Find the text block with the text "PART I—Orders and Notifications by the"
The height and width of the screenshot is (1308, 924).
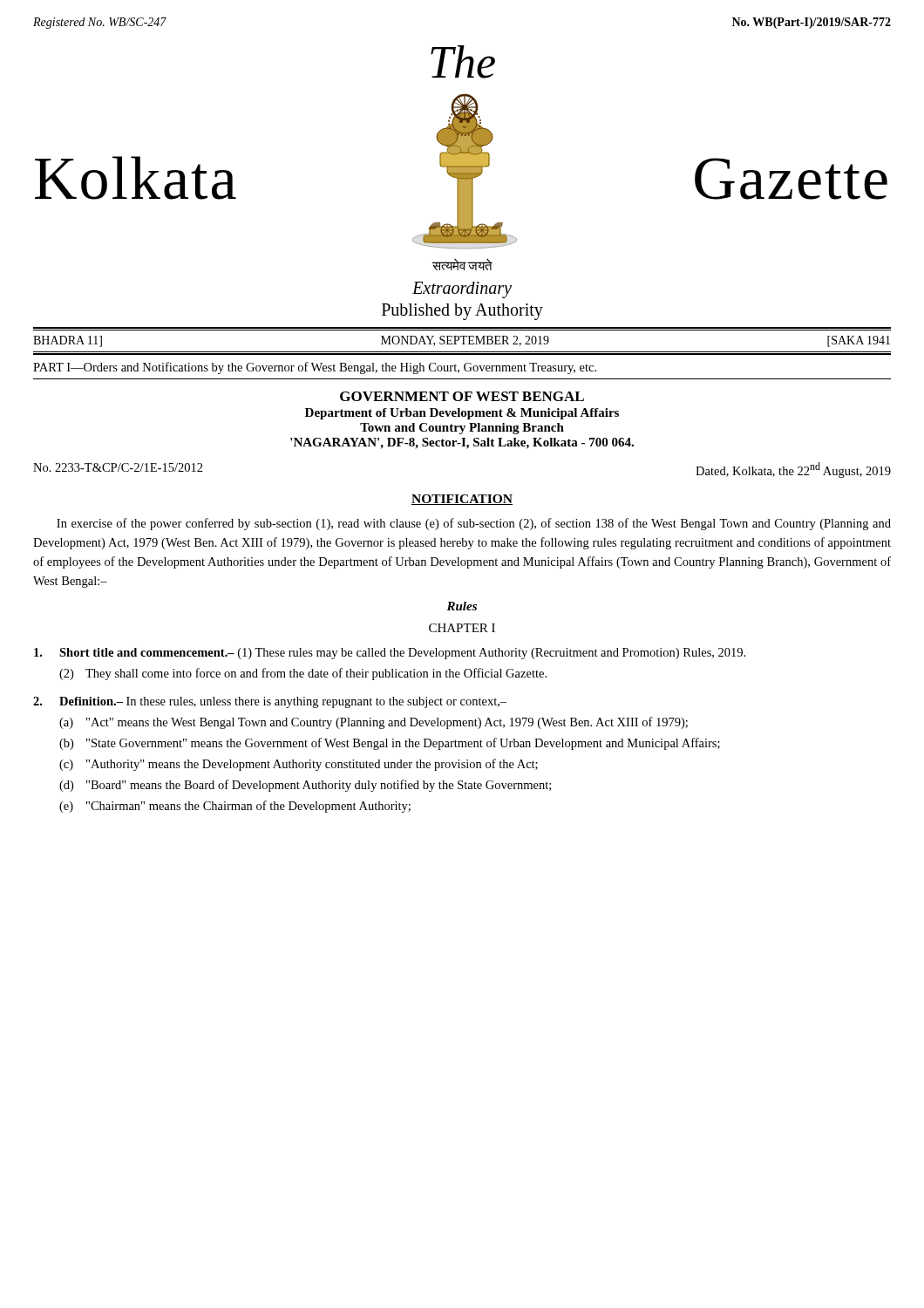pos(315,367)
